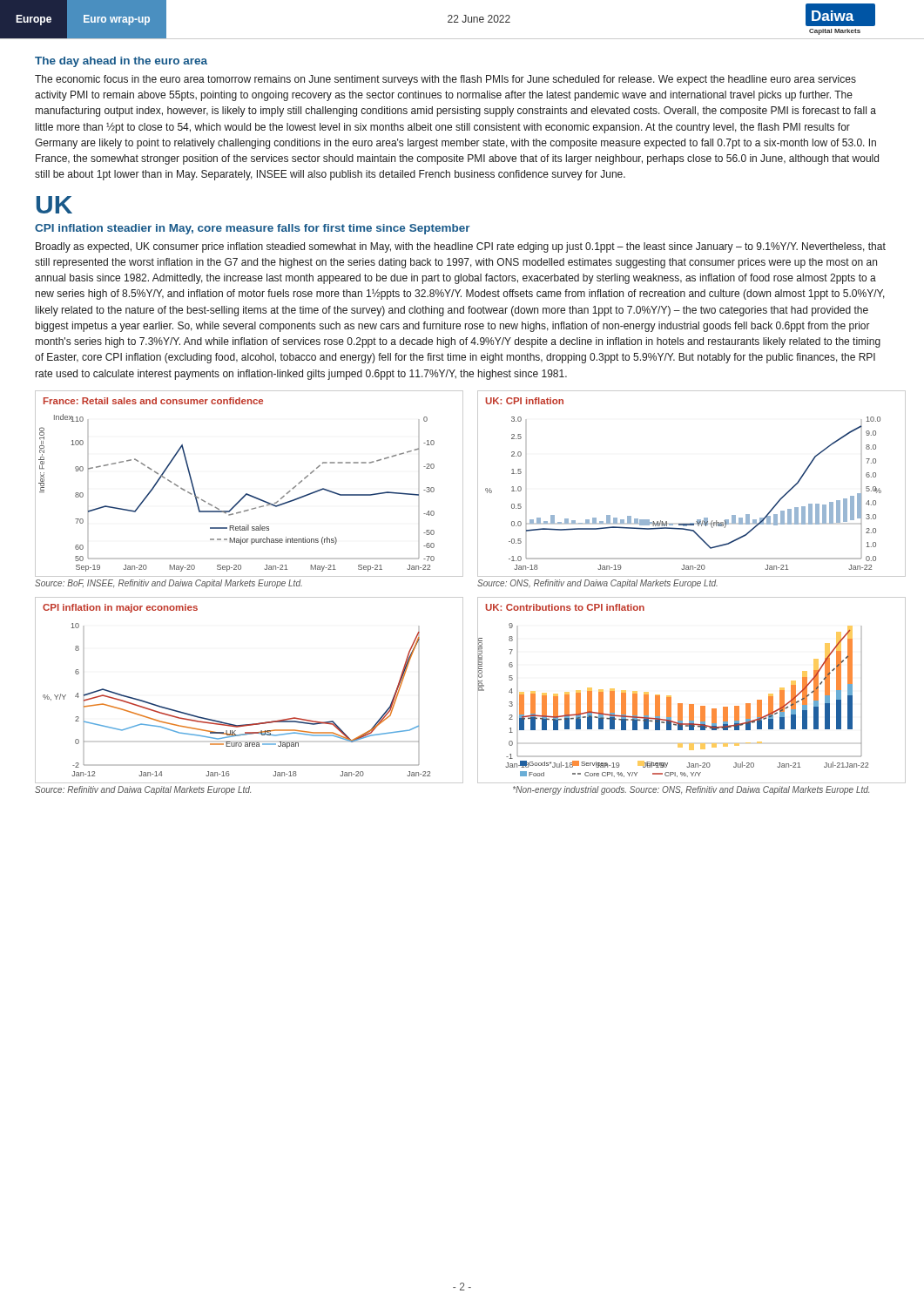Navigate to the region starting "Source: BoF, INSEE, Refinitiv and Daiwa"
924x1307 pixels.
(x=169, y=583)
